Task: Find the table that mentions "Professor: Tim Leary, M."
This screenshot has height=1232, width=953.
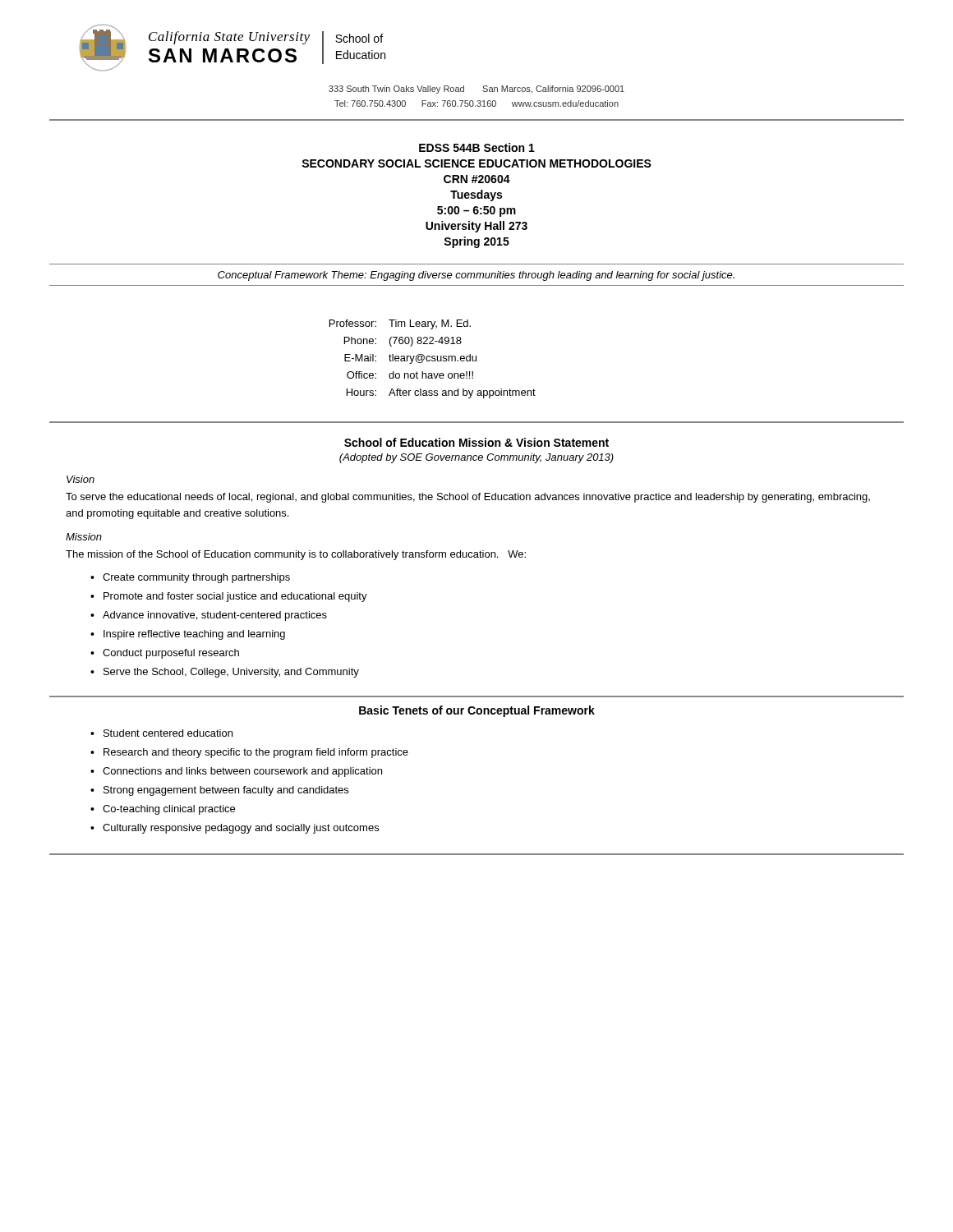Action: pos(476,358)
